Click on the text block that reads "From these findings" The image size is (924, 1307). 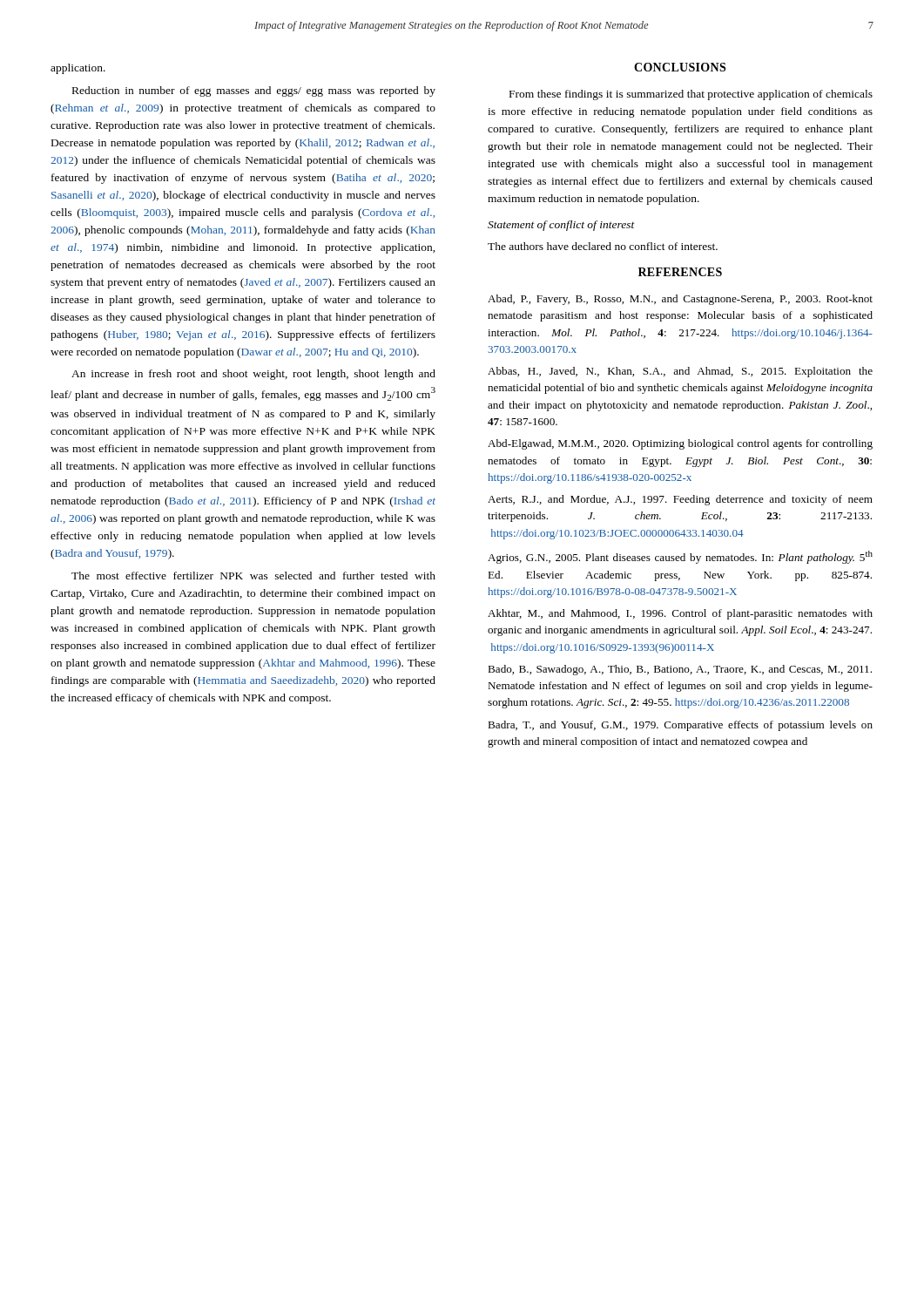click(680, 146)
